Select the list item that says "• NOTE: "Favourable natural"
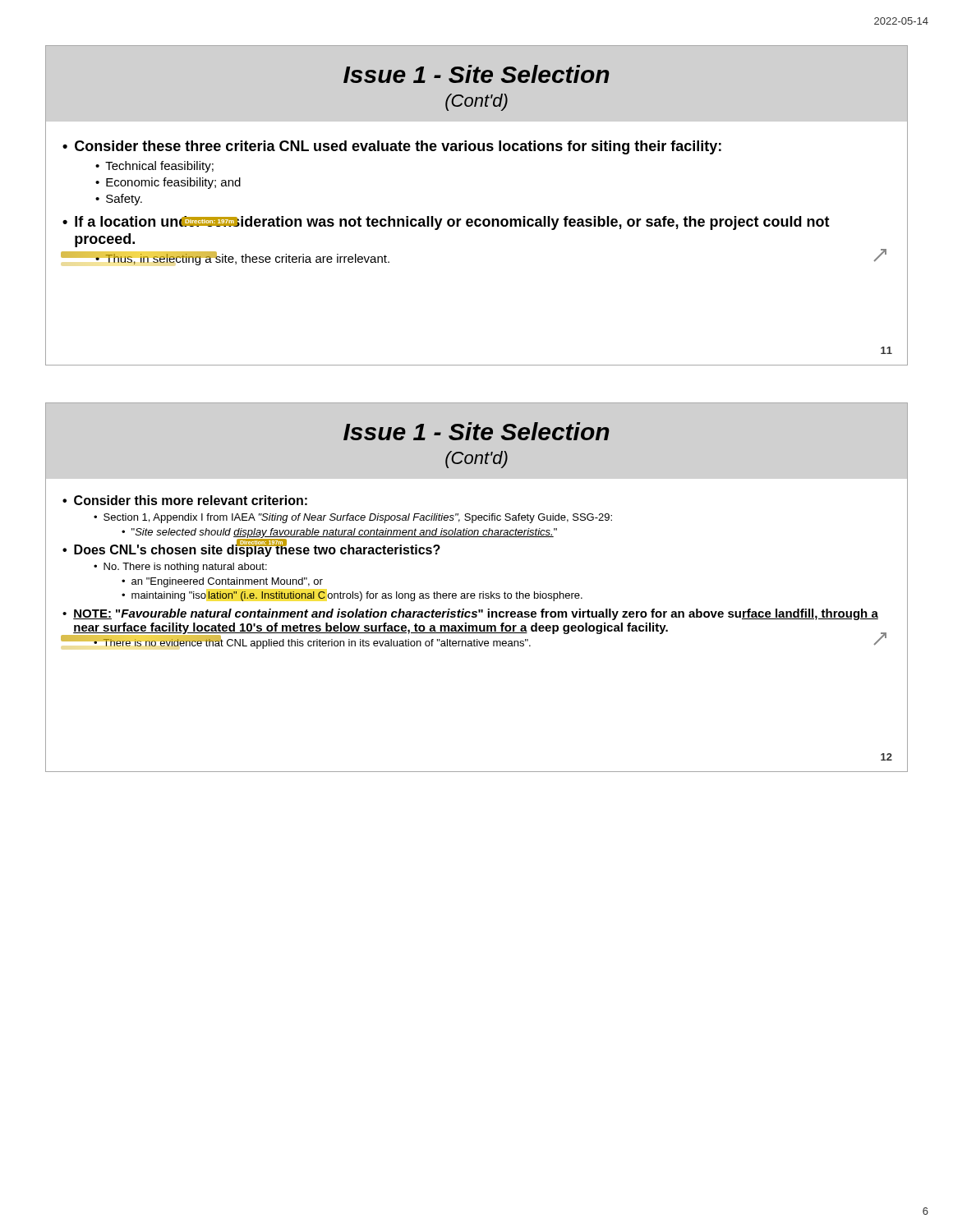This screenshot has width=953, height=1232. (472, 620)
